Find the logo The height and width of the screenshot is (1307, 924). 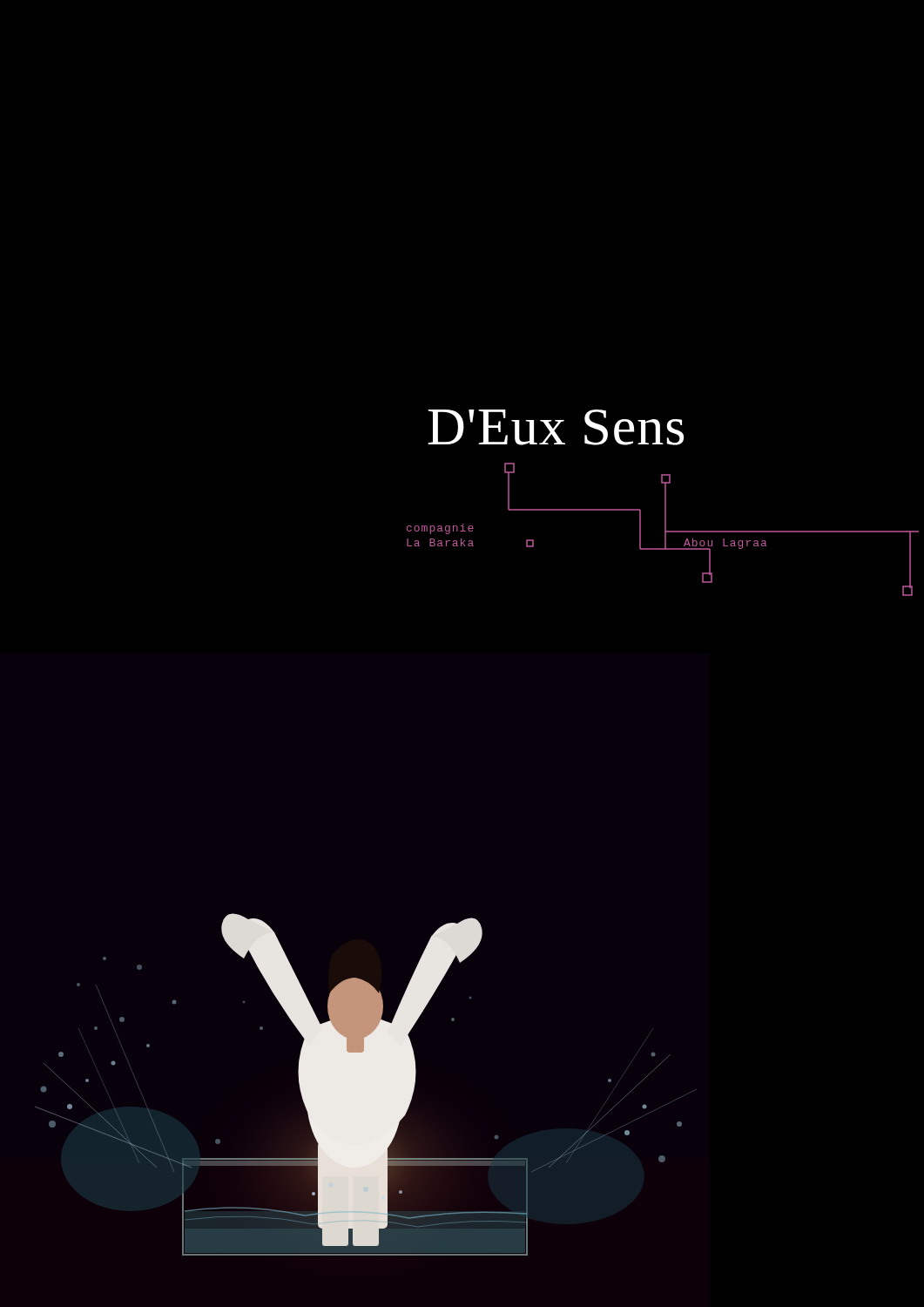662,529
